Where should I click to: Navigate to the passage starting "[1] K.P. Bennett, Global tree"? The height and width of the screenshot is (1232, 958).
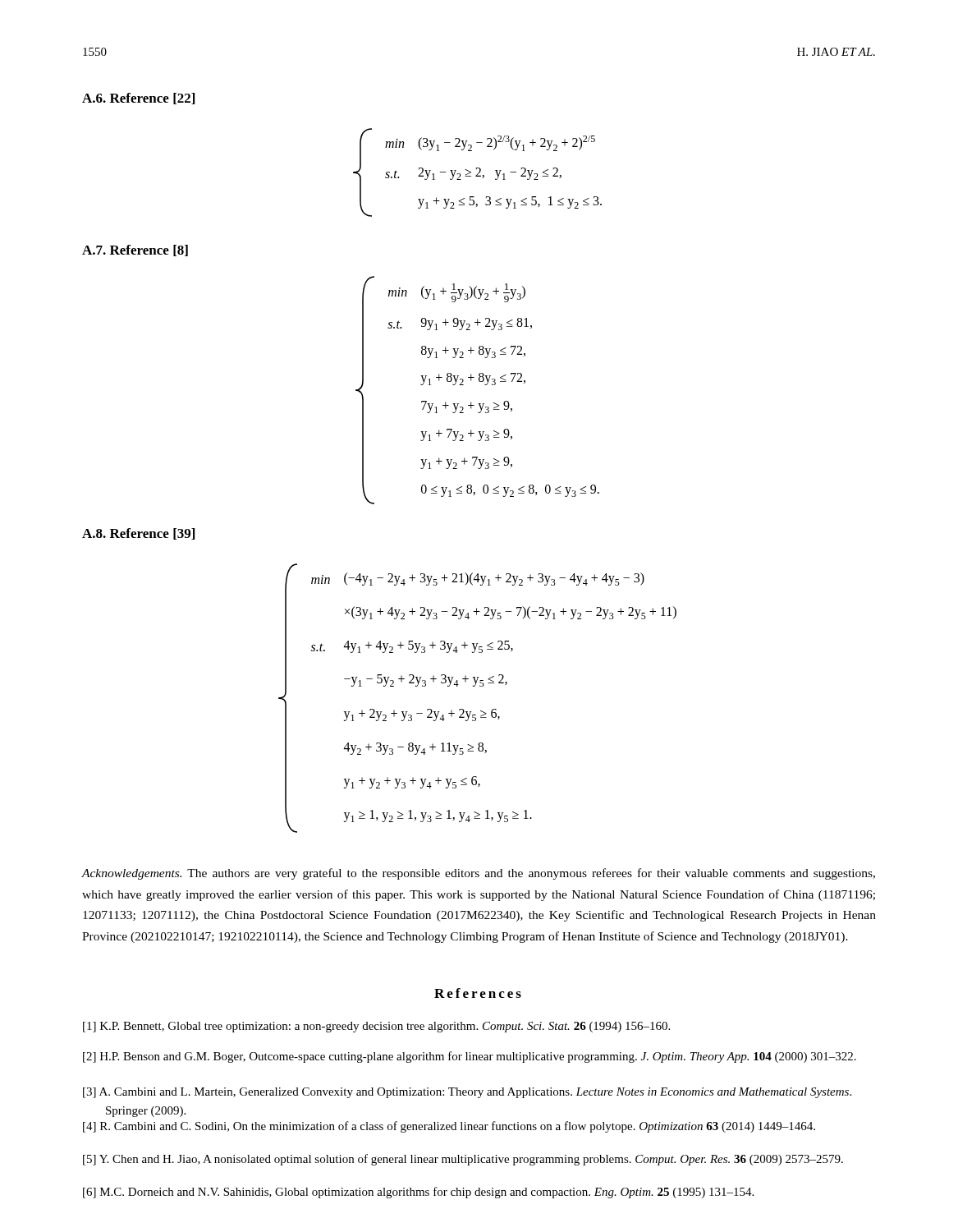(x=377, y=1026)
